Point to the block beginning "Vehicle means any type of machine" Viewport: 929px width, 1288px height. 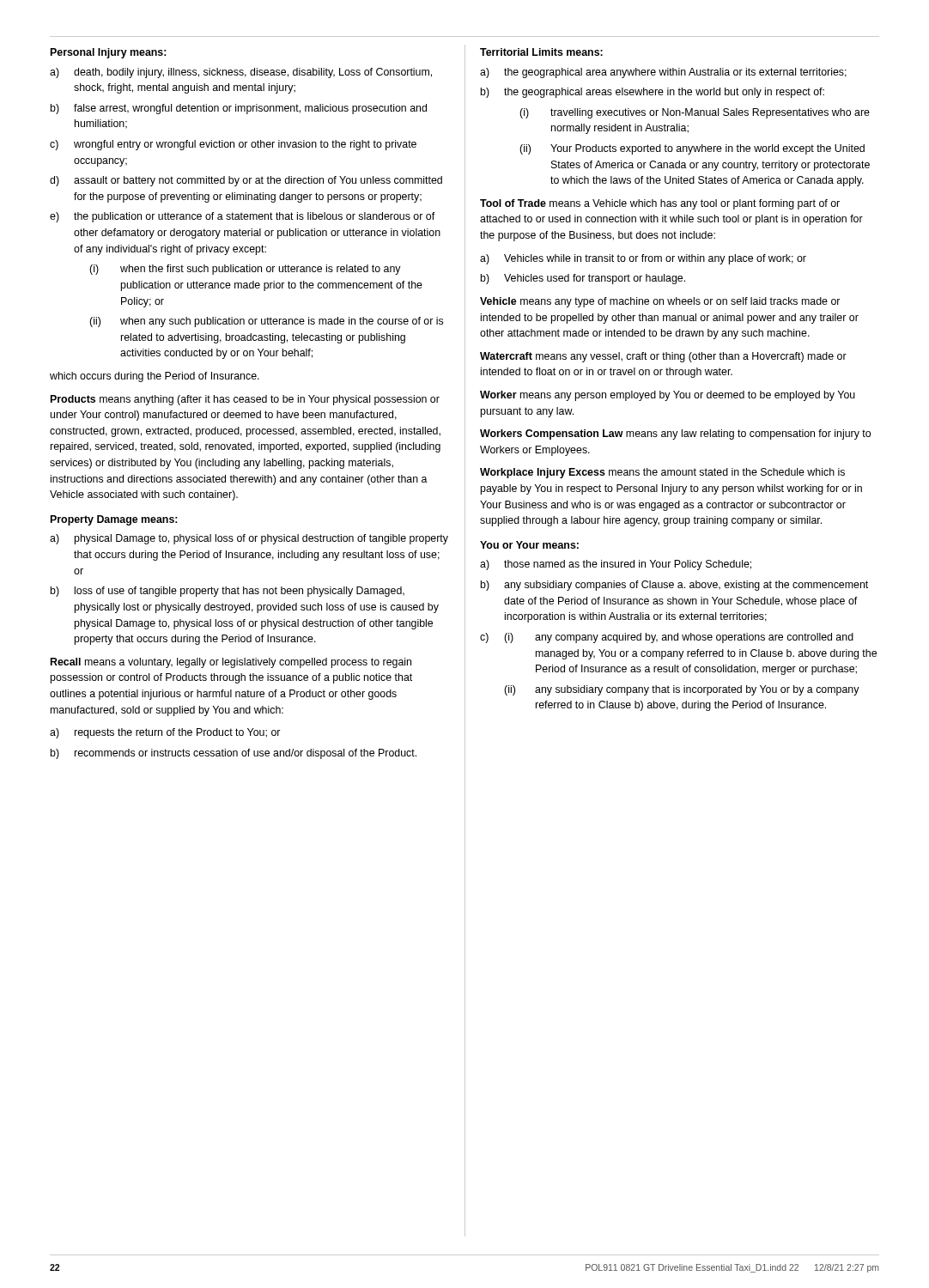669,317
